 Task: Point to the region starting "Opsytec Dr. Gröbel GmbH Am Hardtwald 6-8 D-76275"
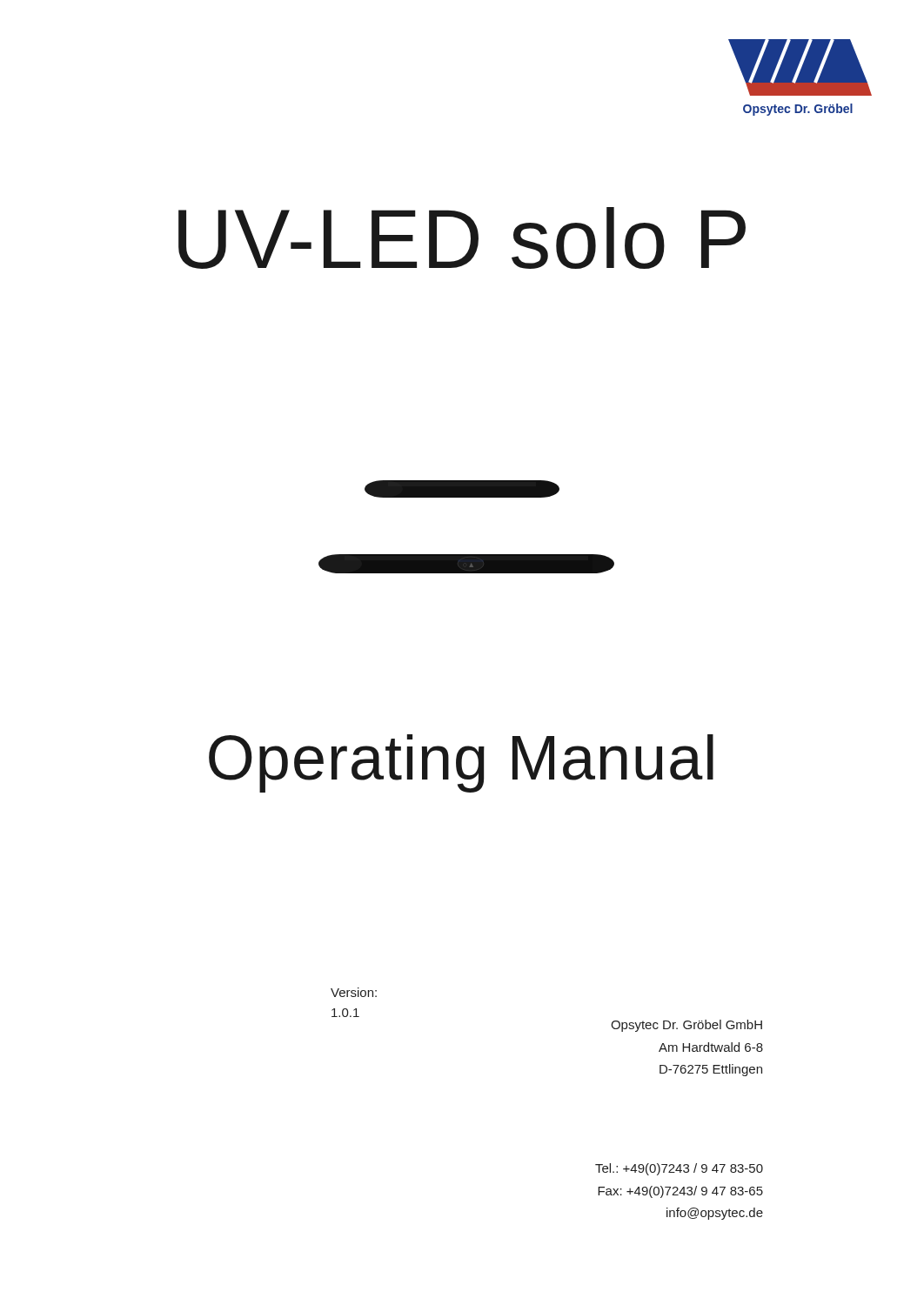687,1047
